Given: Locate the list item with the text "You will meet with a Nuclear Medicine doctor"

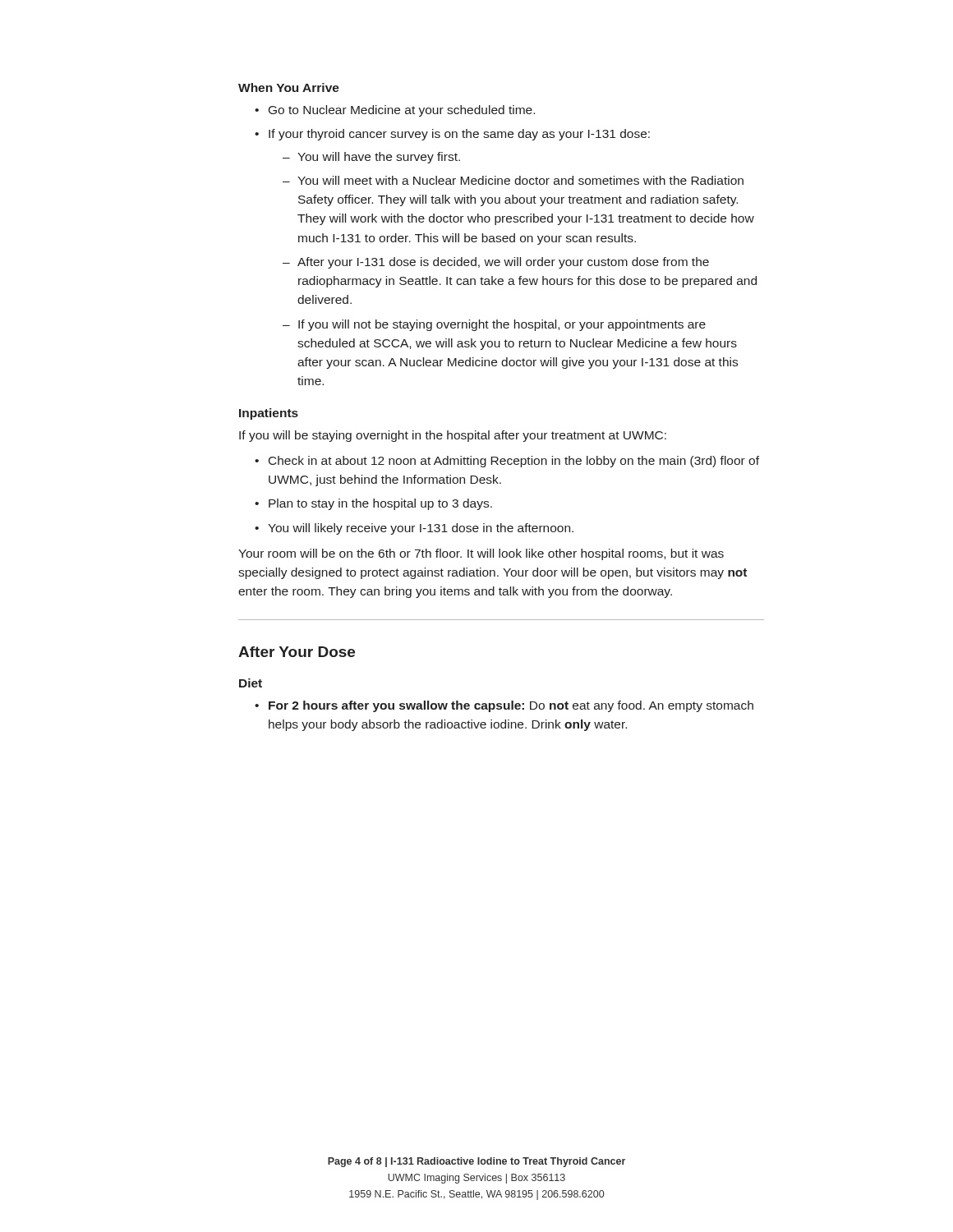Looking at the screenshot, I should [526, 209].
